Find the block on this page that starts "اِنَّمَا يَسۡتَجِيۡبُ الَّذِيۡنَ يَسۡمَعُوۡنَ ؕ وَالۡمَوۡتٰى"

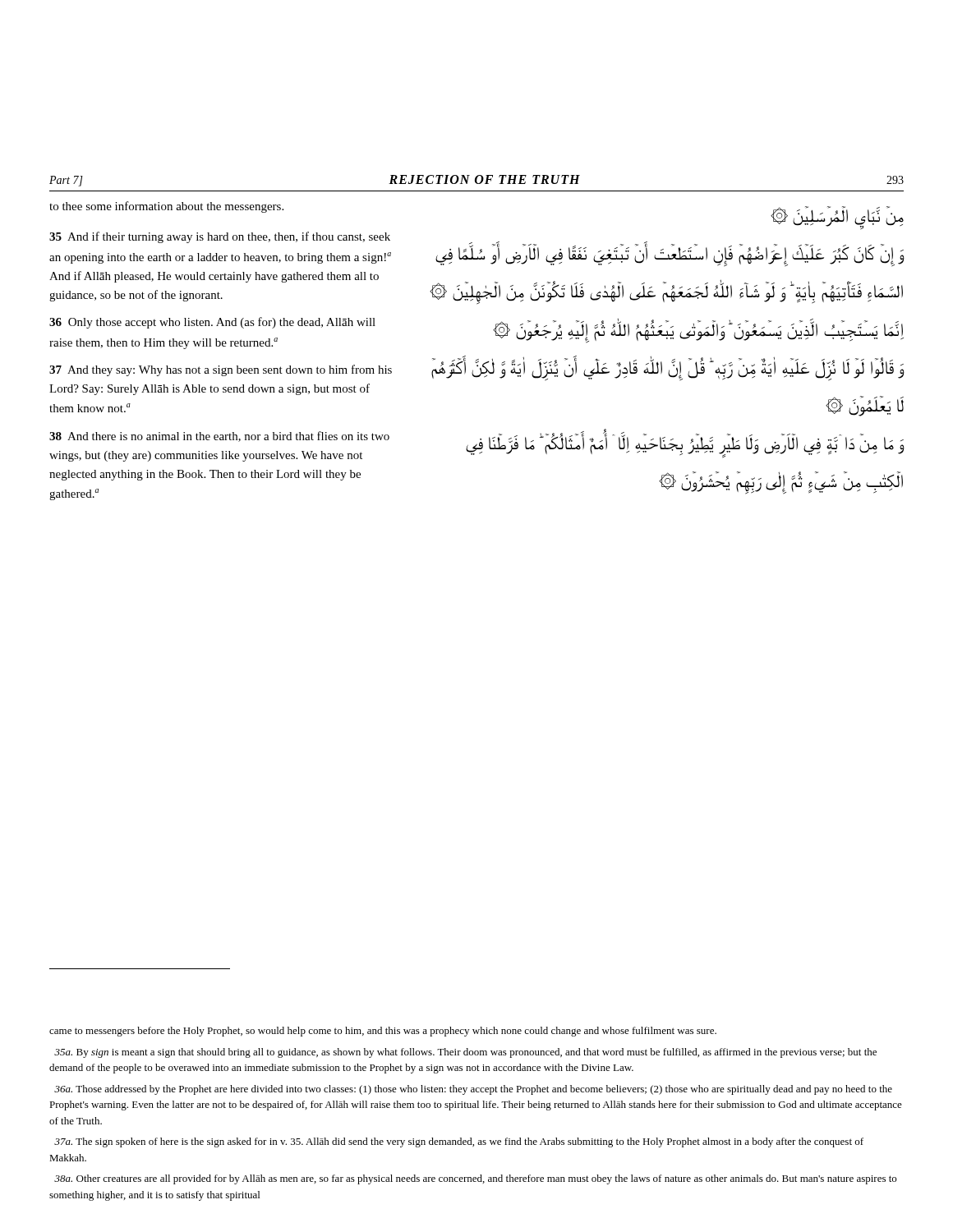(698, 329)
